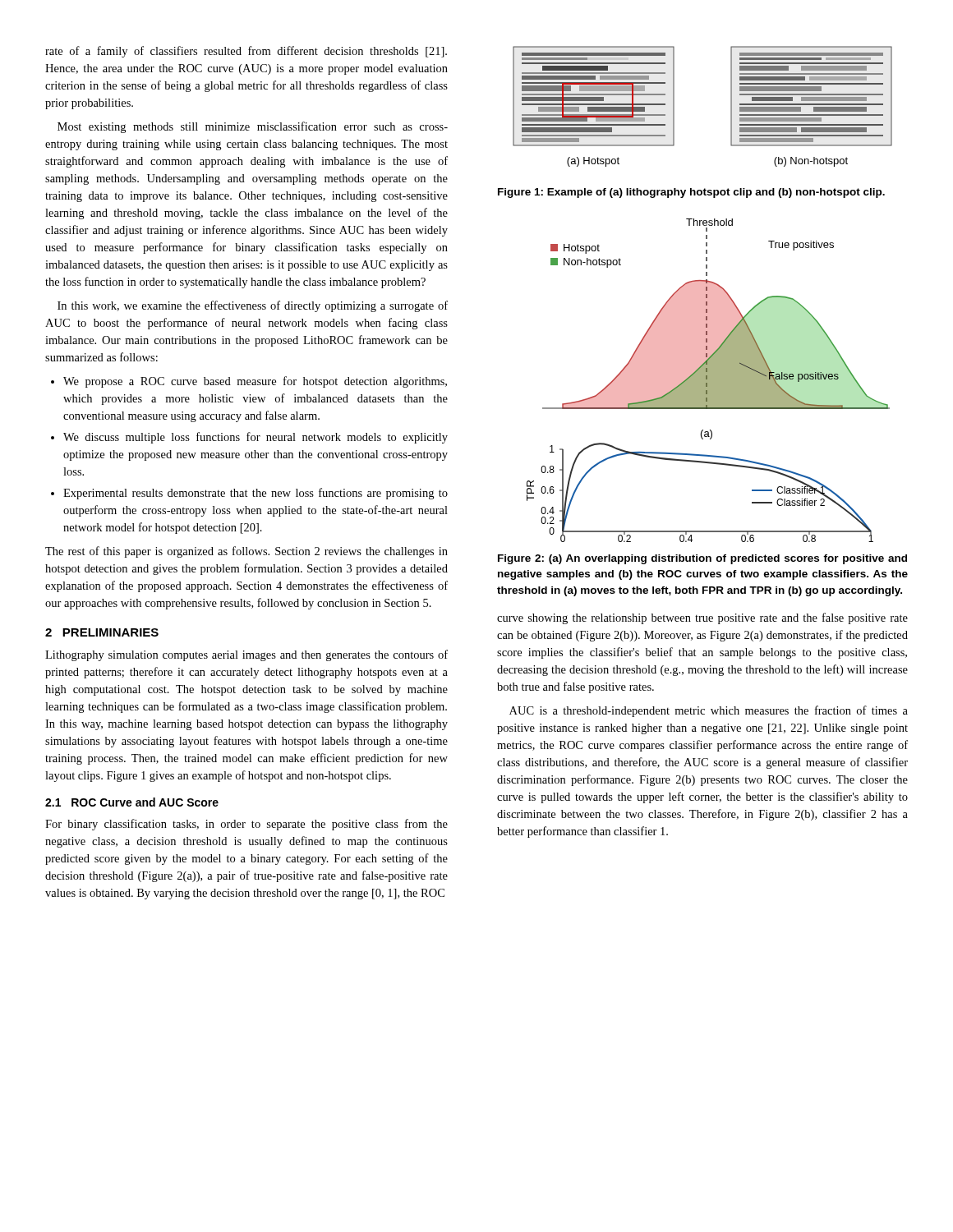Select the region starting "For binary classification tasks, in order to"

(246, 858)
